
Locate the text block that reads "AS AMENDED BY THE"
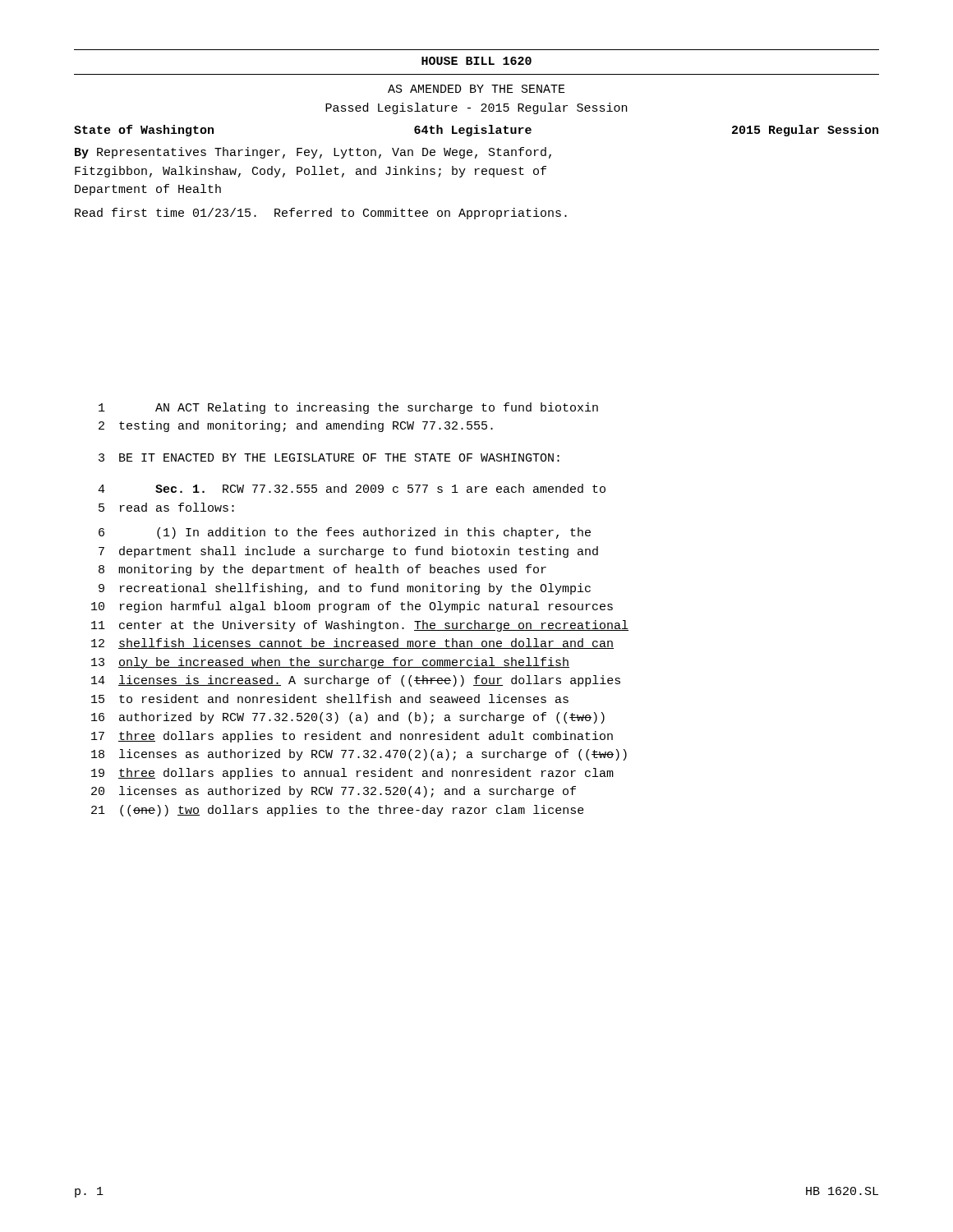tap(476, 90)
